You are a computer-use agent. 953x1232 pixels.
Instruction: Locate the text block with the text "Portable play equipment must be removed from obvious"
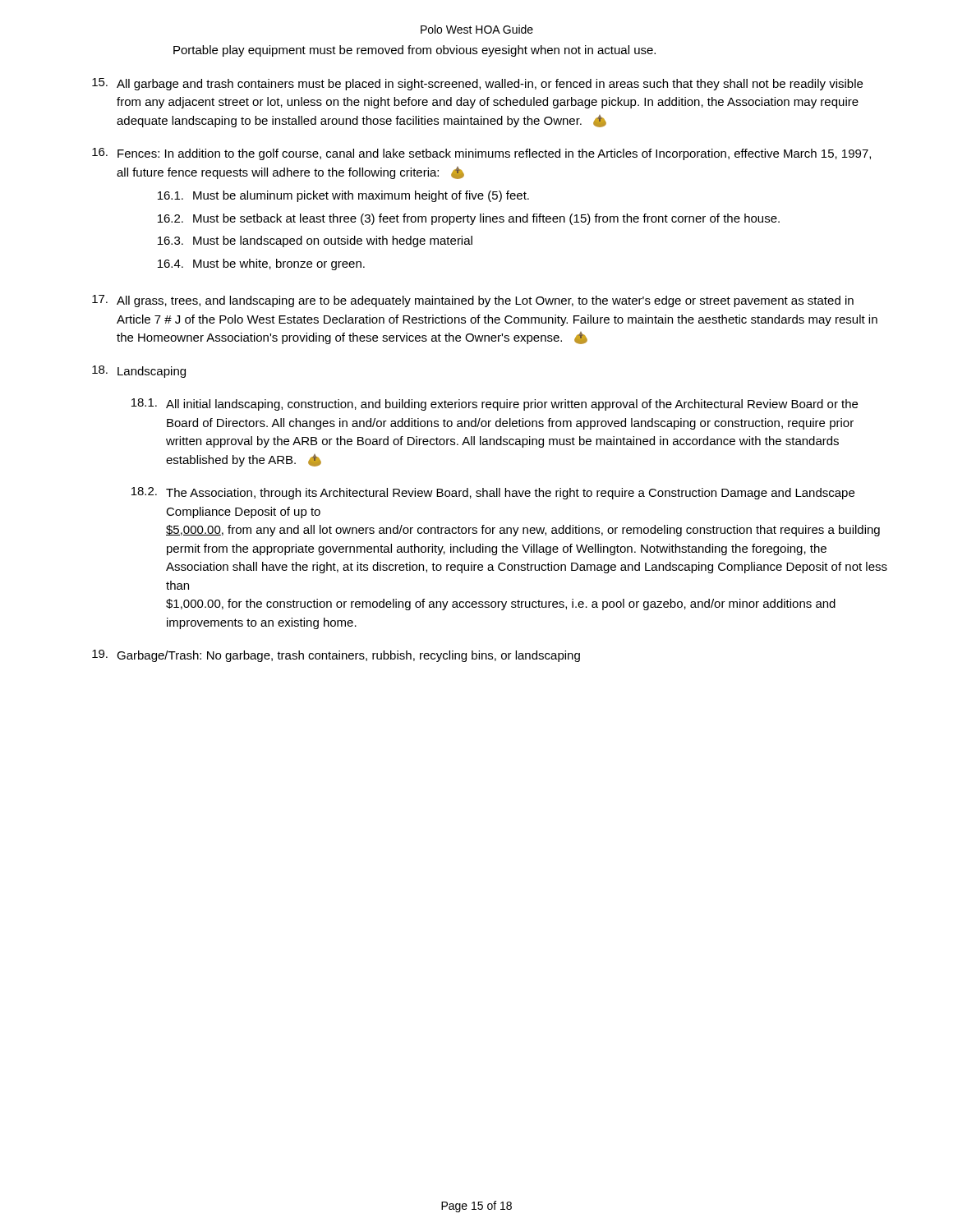coord(415,50)
